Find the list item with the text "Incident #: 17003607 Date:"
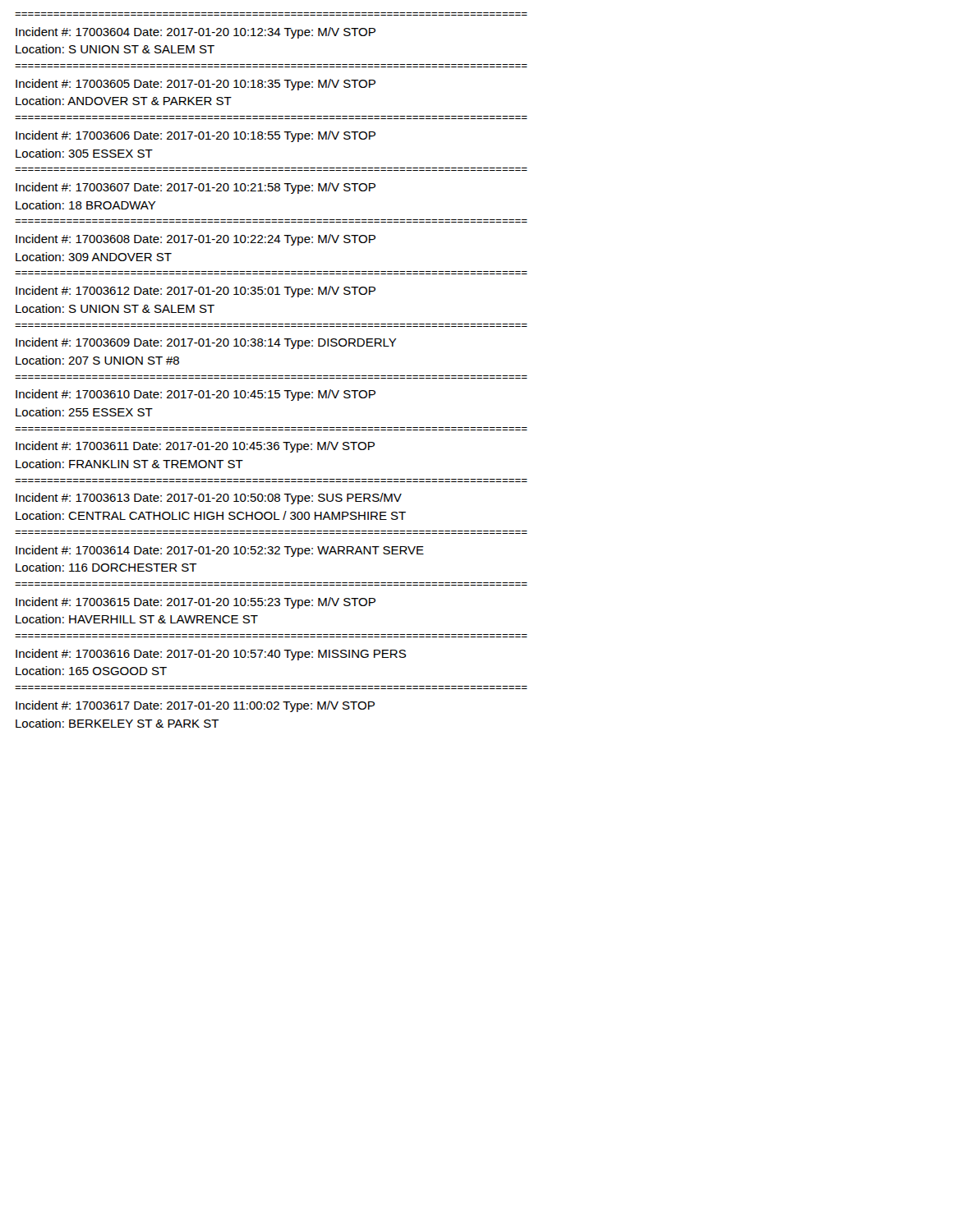 click(195, 196)
